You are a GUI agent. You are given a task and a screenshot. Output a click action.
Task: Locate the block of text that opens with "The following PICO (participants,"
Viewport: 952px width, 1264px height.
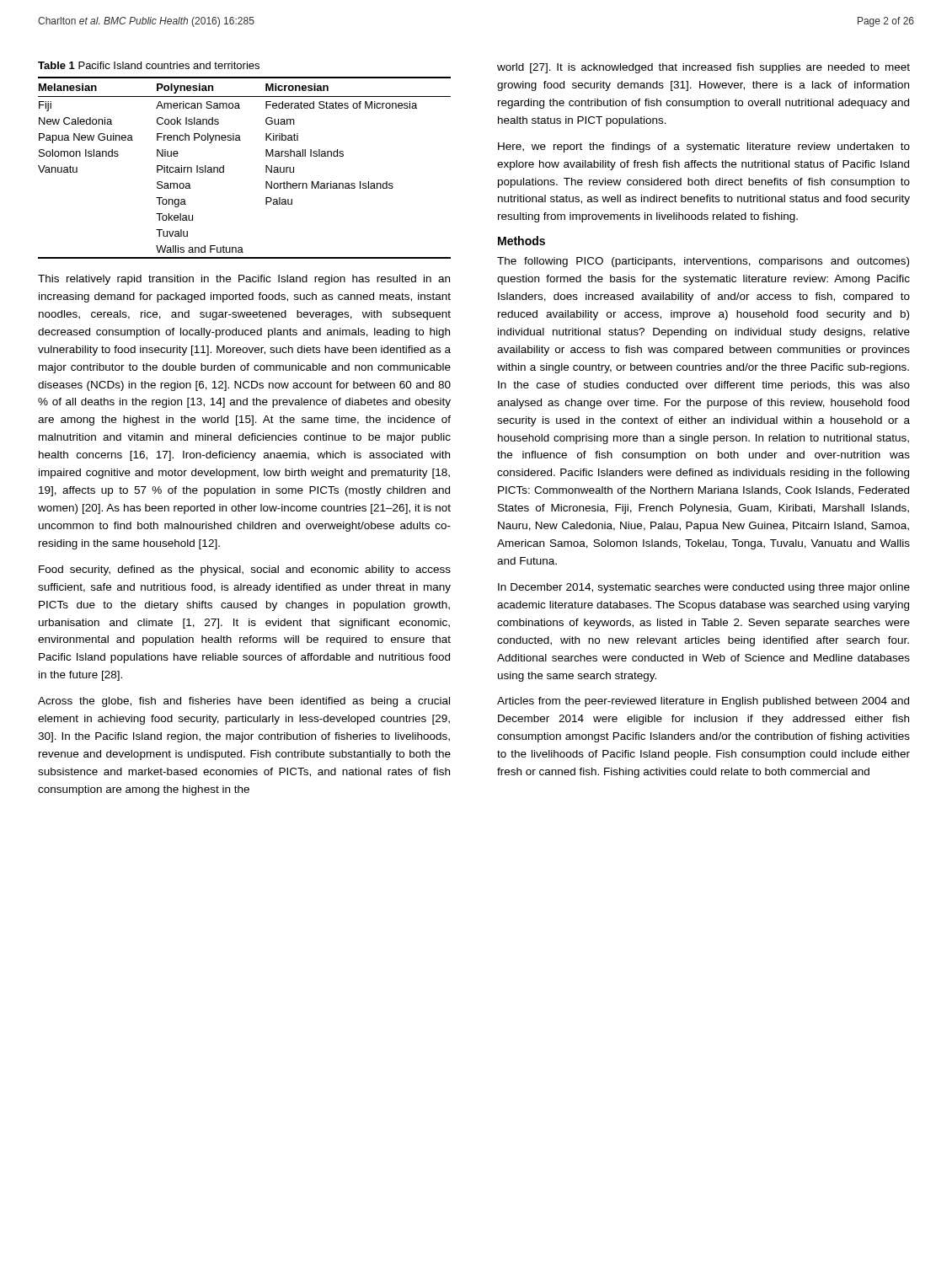point(703,411)
